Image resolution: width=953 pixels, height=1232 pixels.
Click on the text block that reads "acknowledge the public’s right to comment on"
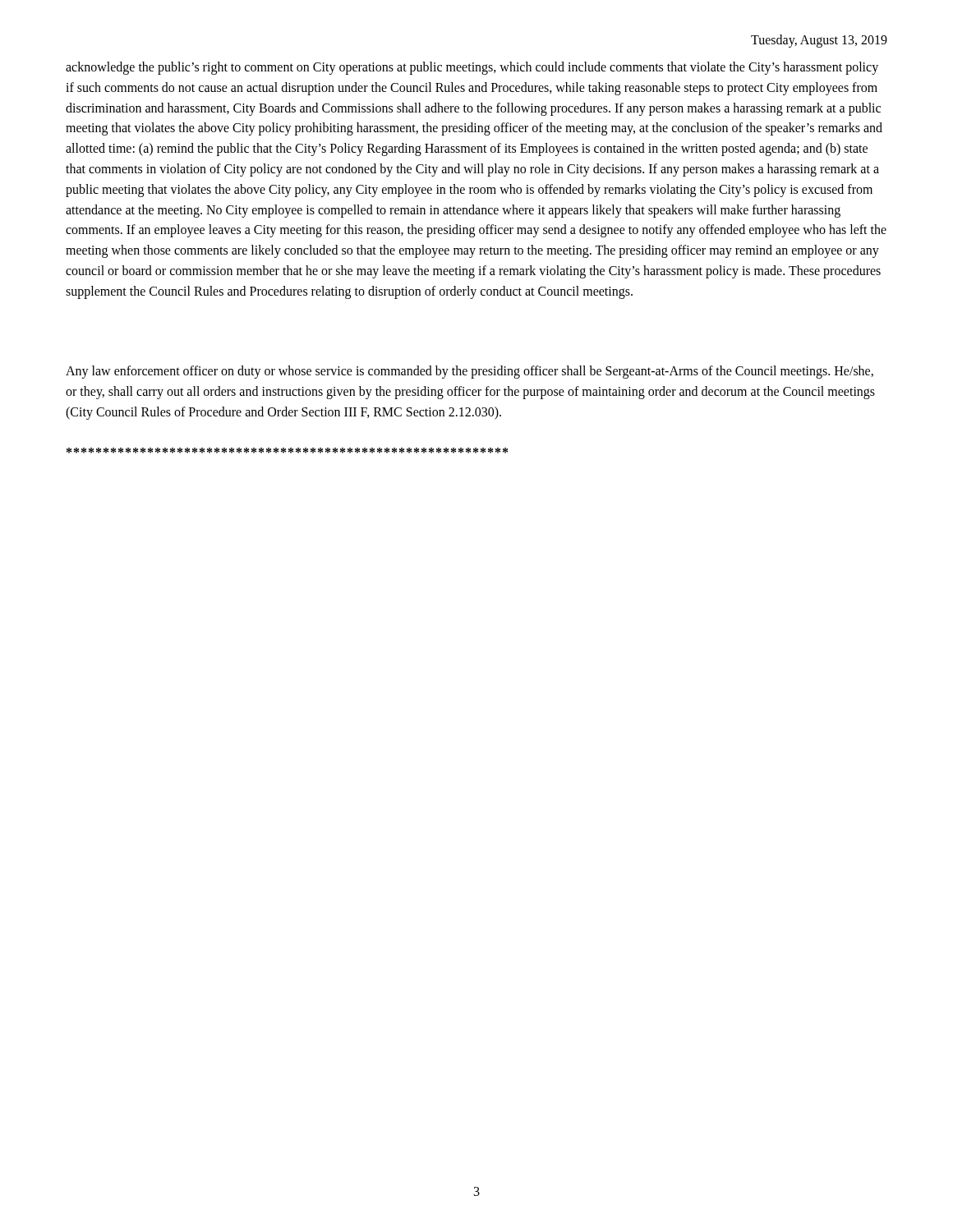coord(476,260)
